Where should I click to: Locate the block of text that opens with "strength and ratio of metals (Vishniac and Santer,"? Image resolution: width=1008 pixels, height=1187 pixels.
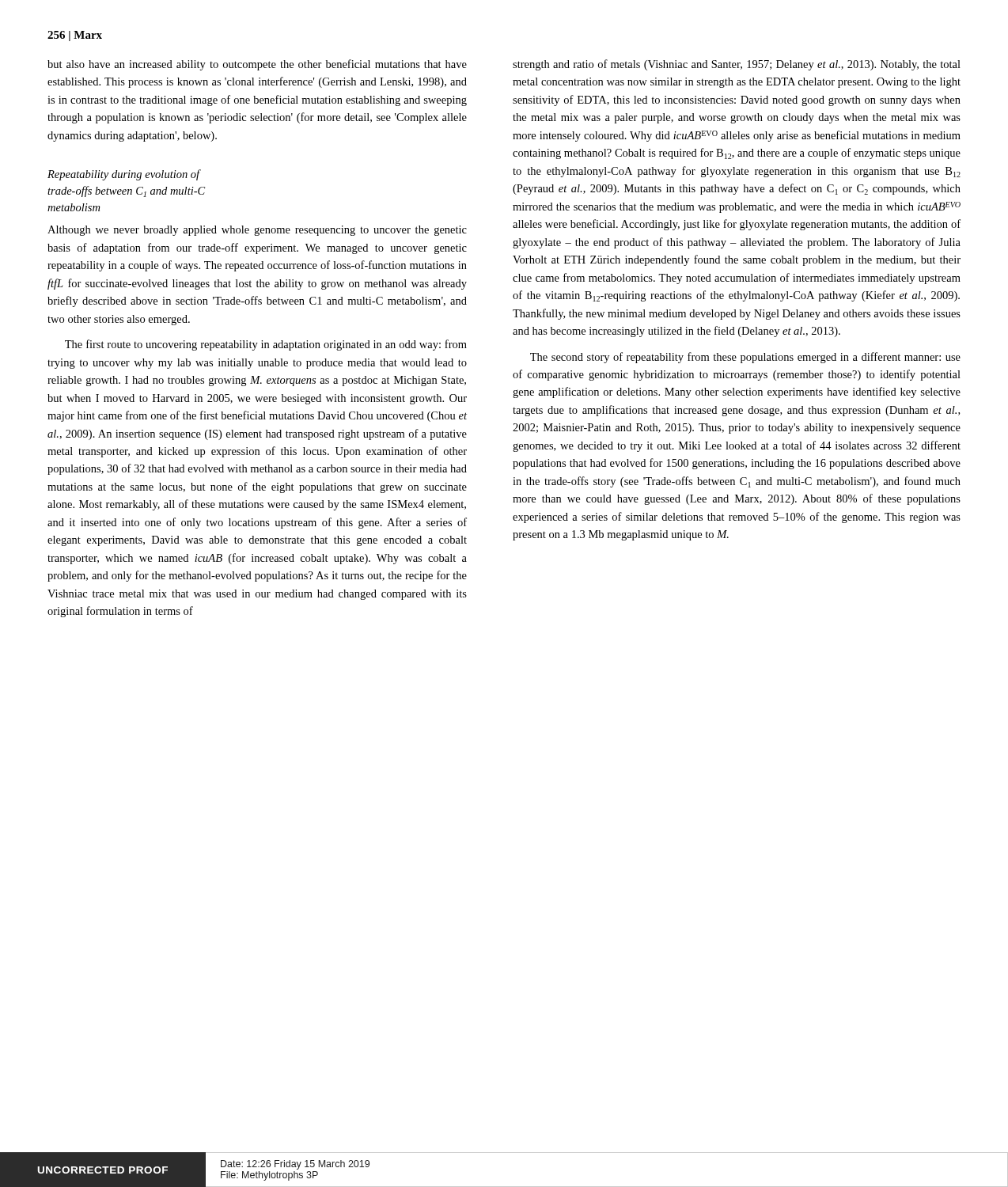pyautogui.click(x=737, y=197)
